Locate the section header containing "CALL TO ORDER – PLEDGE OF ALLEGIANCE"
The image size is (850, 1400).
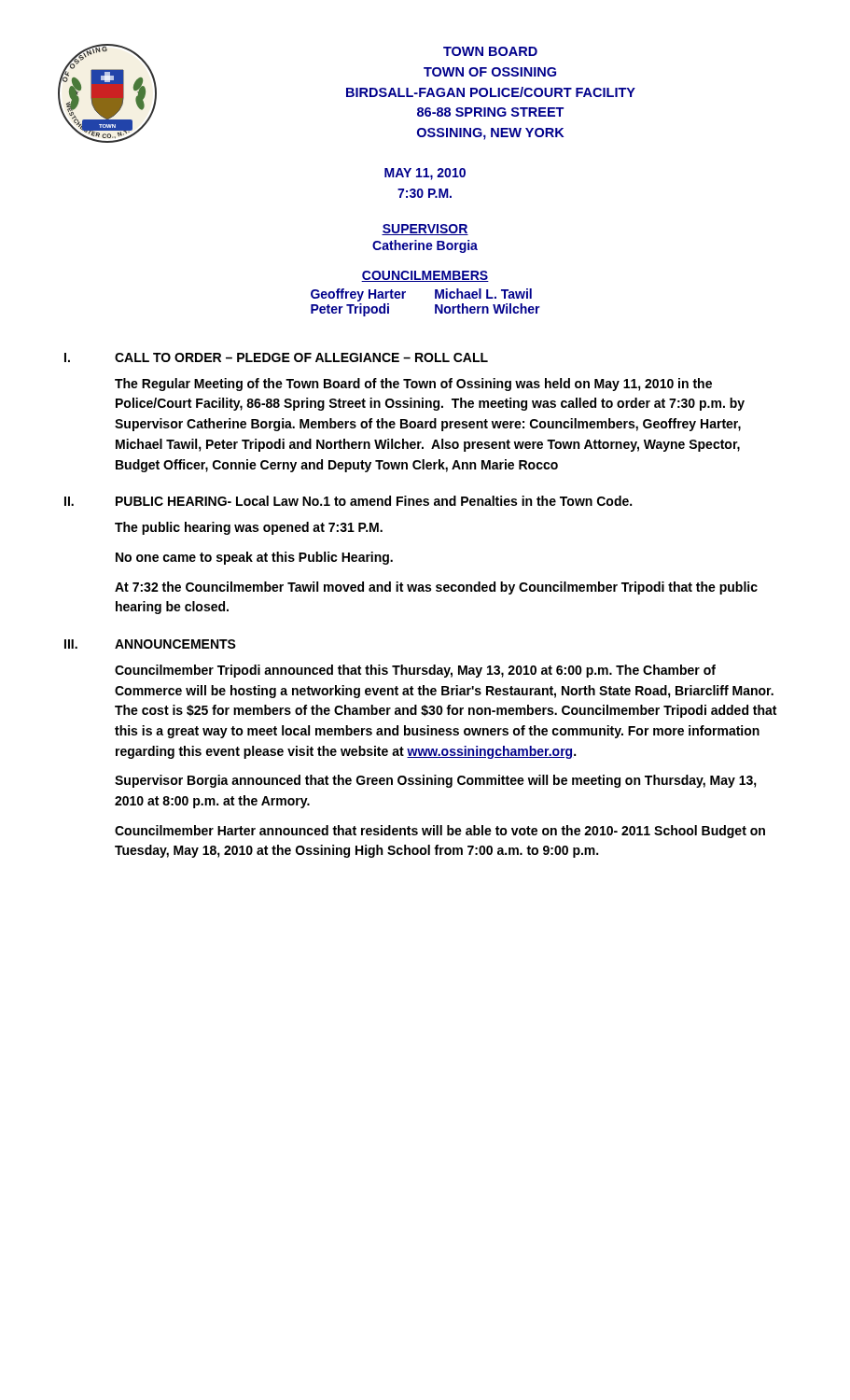click(301, 357)
